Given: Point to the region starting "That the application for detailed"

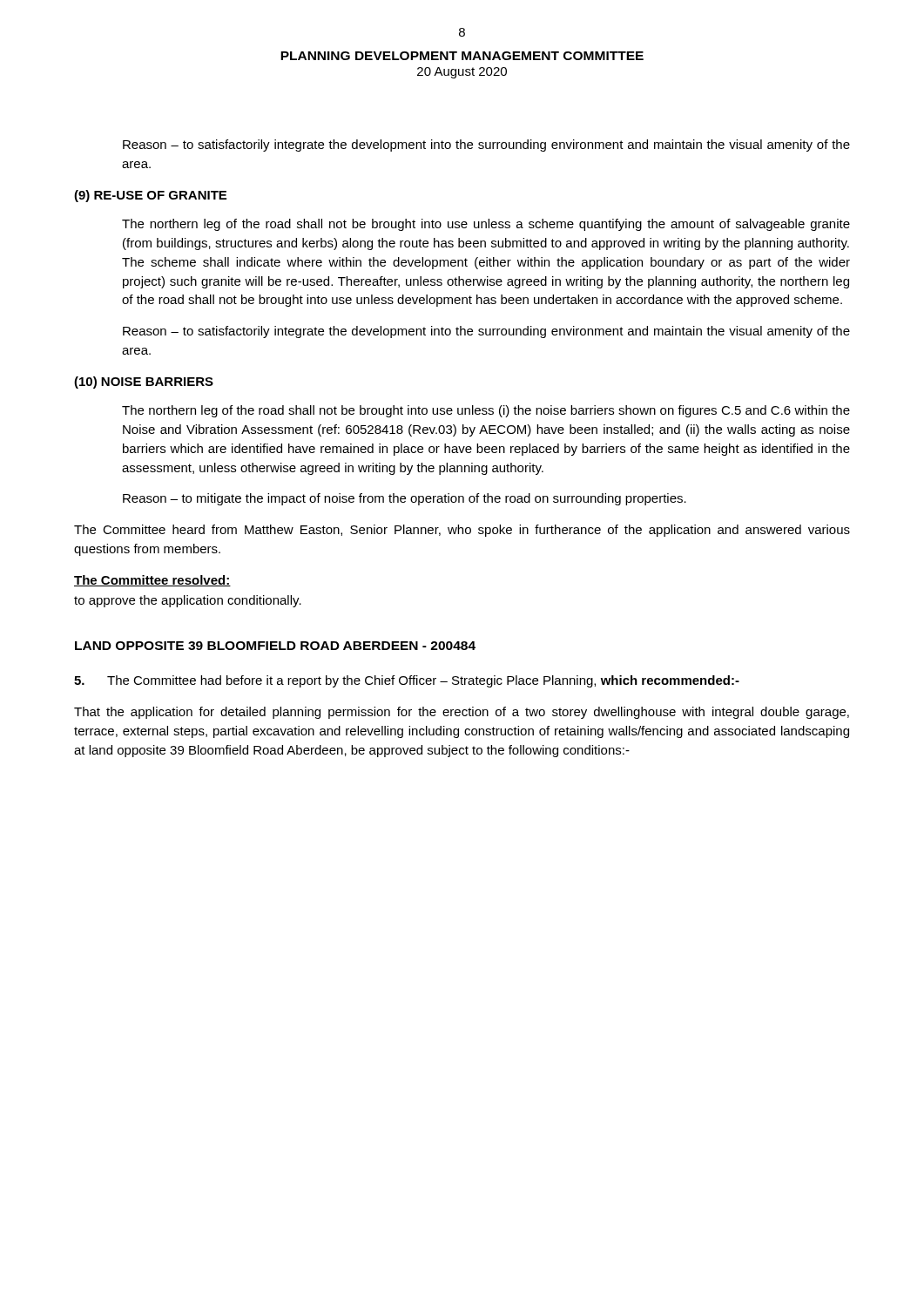Looking at the screenshot, I should (x=462, y=731).
